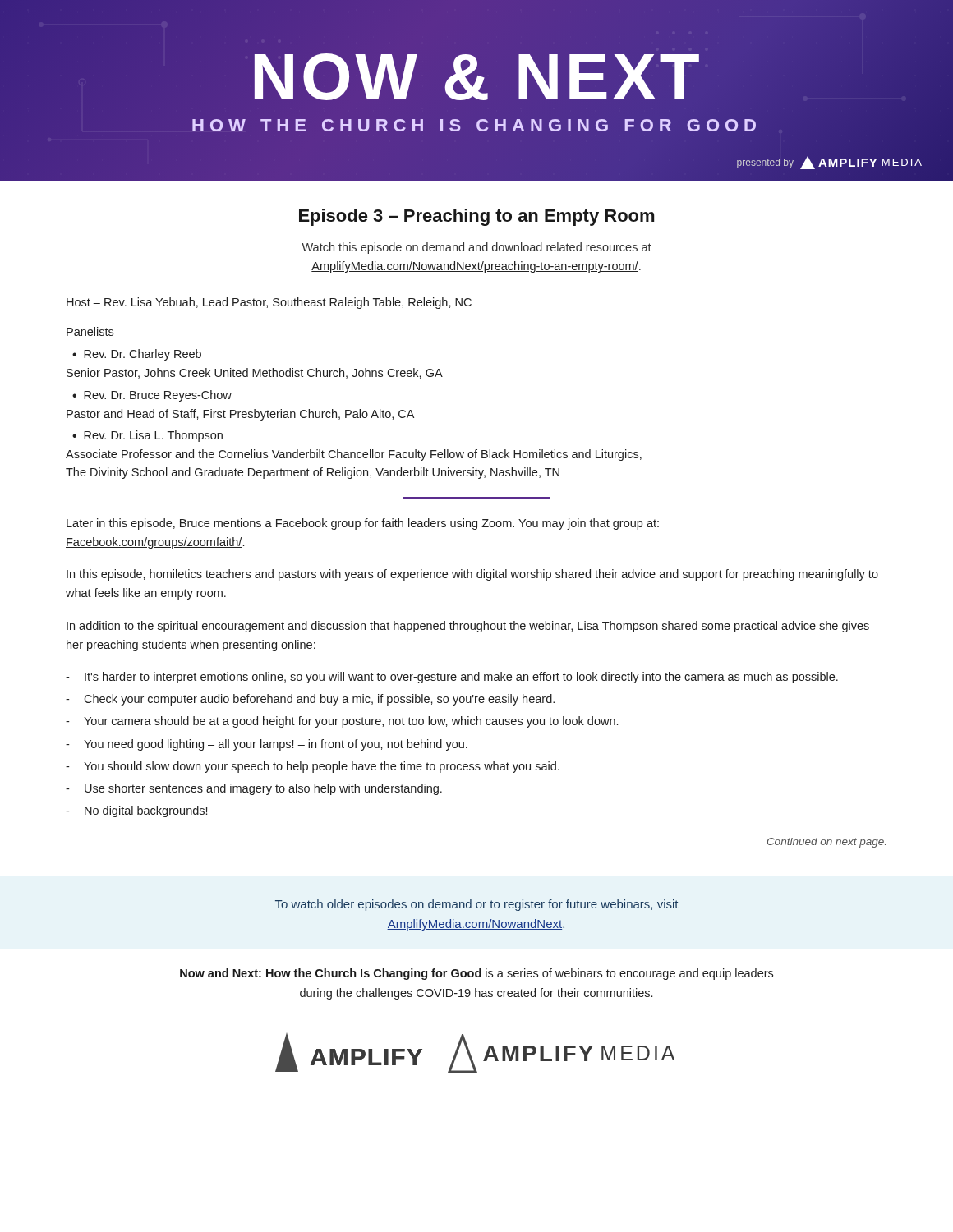Click on the block starting "- You should slow"
Viewport: 953px width, 1232px height.
(x=476, y=767)
